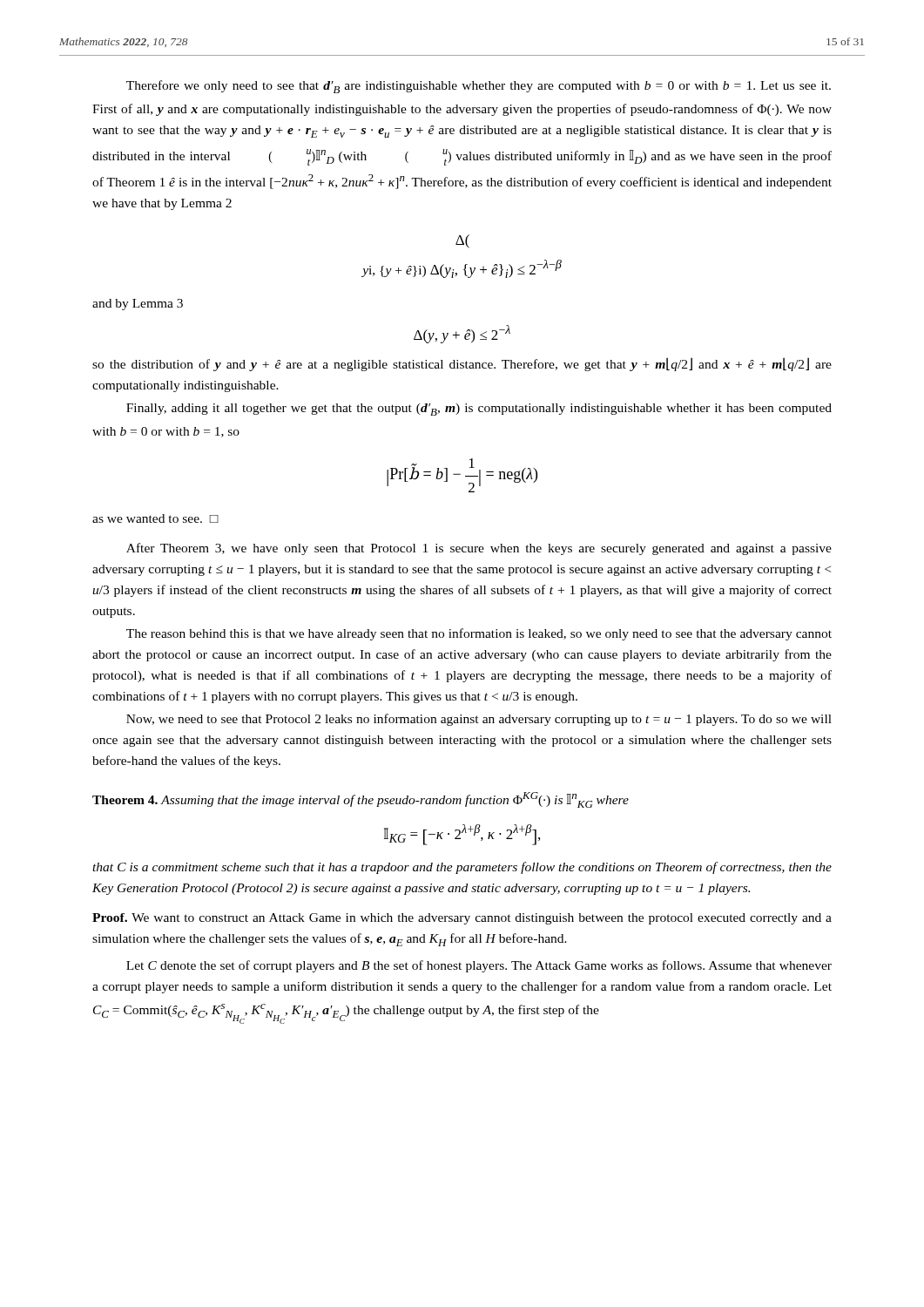This screenshot has width=924, height=1307.
Task: Locate the text block starting "|Pr[b̃ = b] −"
Action: pyautogui.click(x=462, y=475)
